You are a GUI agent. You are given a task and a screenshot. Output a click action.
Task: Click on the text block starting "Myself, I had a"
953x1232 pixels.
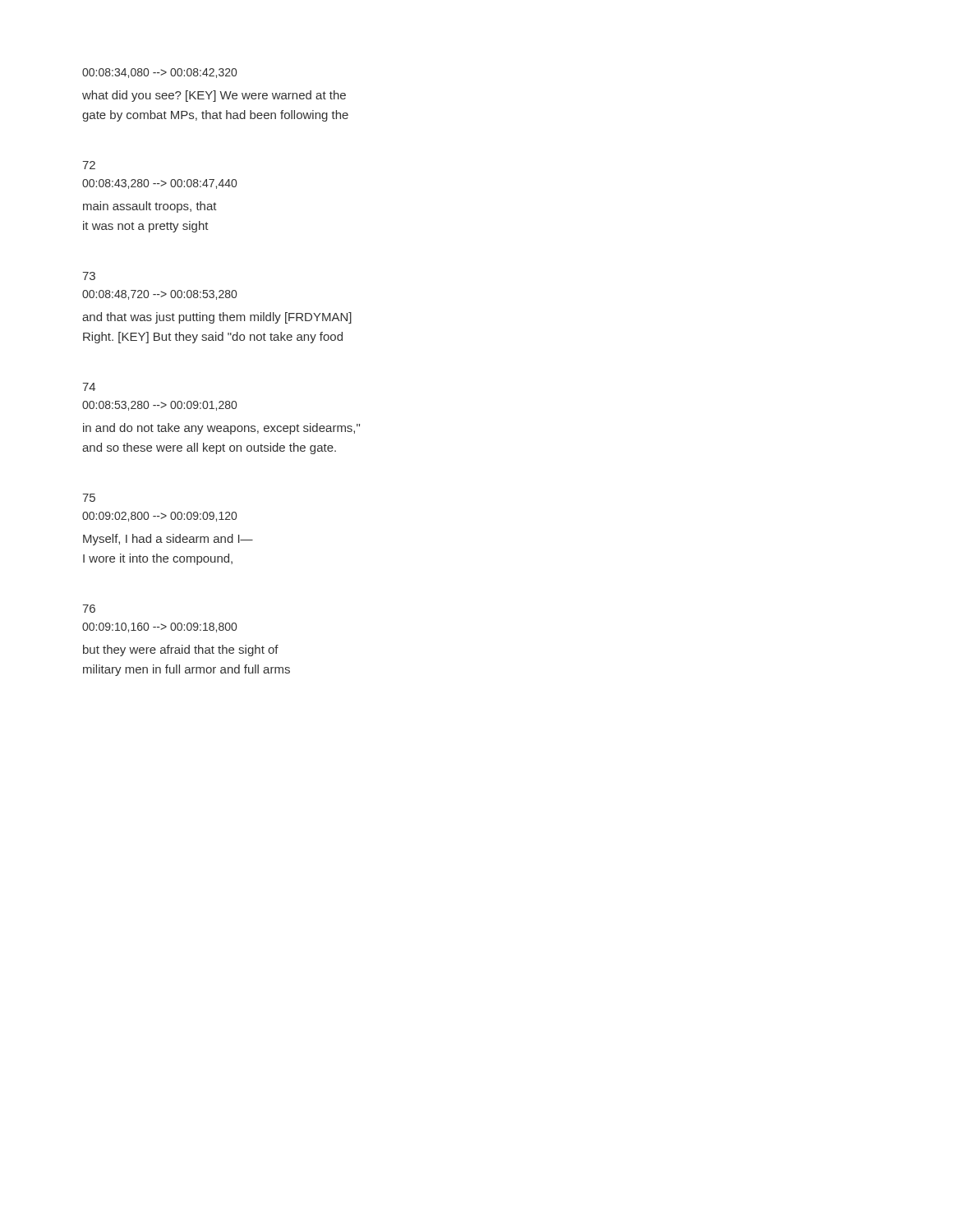167,538
